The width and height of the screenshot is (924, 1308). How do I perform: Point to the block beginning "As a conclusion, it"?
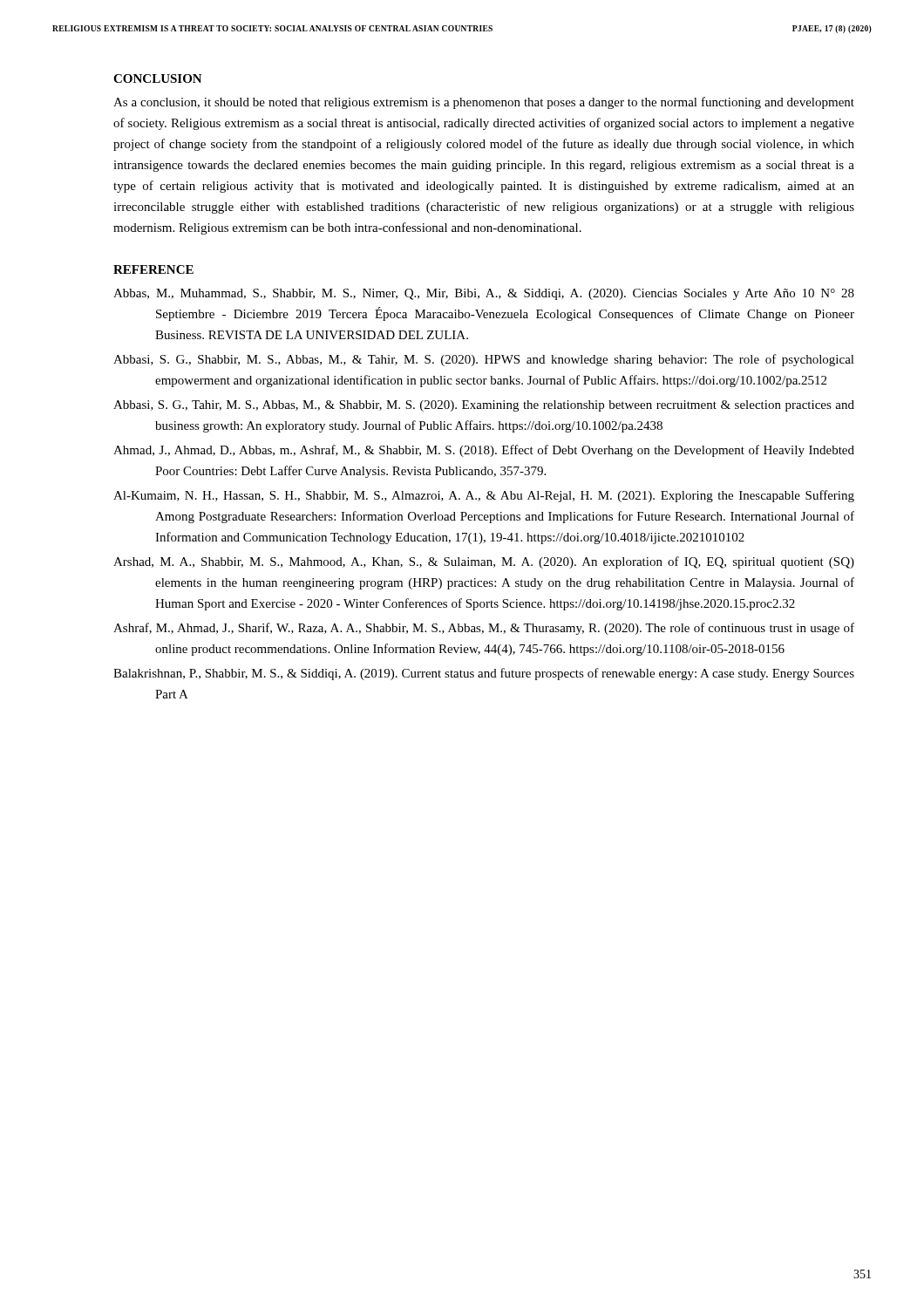pyautogui.click(x=484, y=165)
